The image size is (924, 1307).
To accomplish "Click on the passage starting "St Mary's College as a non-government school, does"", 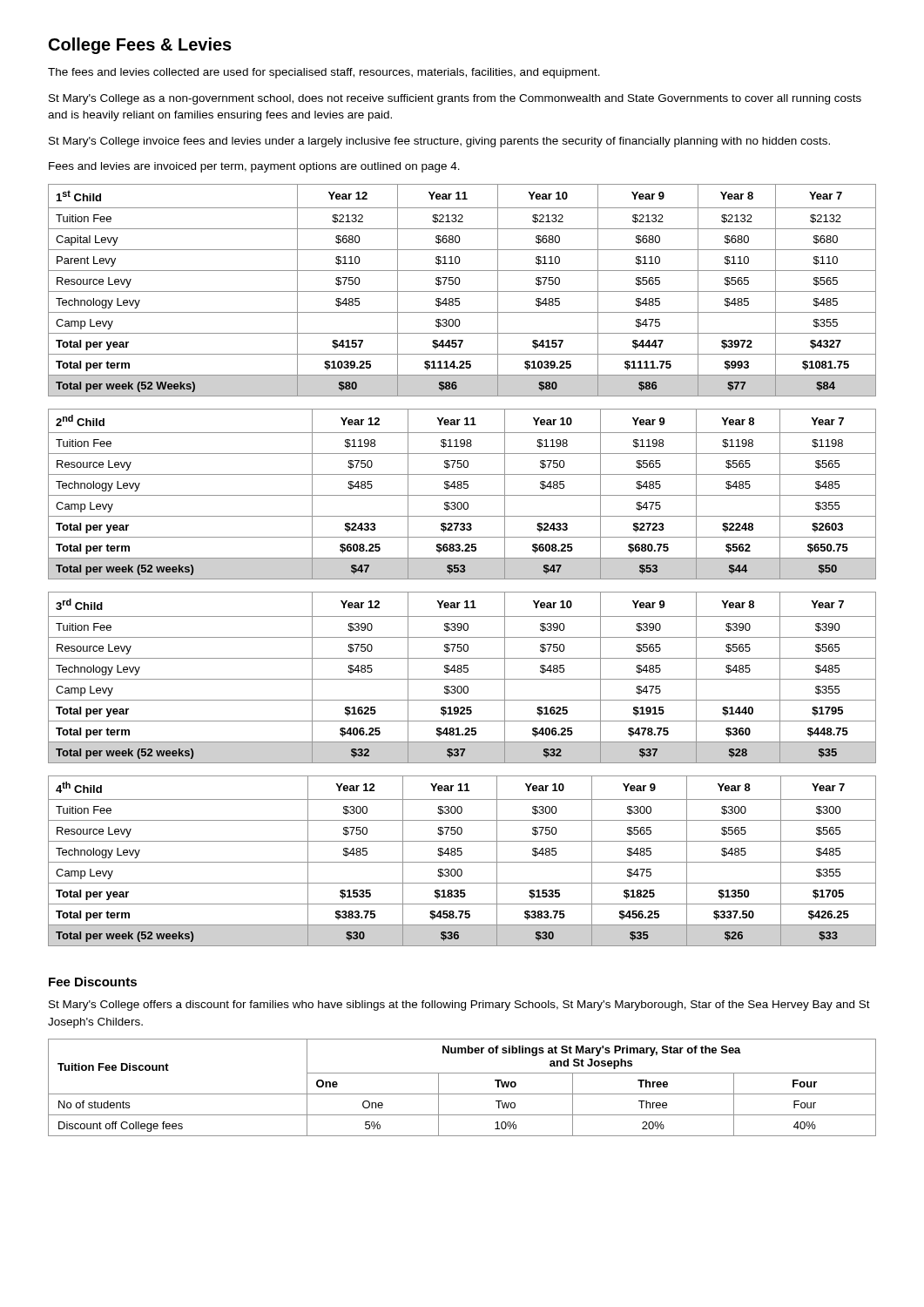I will pos(462,106).
